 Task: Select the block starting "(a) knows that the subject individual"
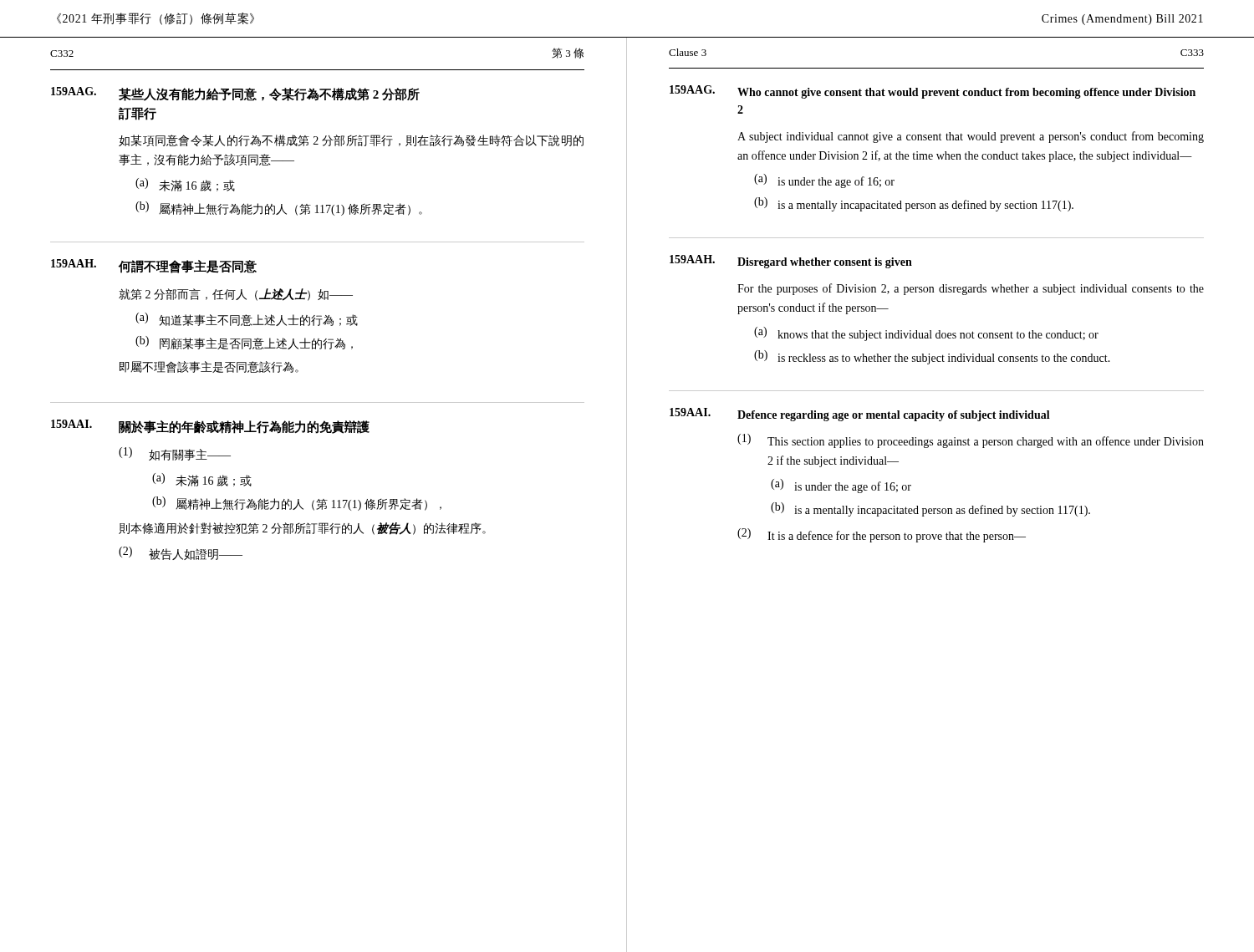point(979,334)
